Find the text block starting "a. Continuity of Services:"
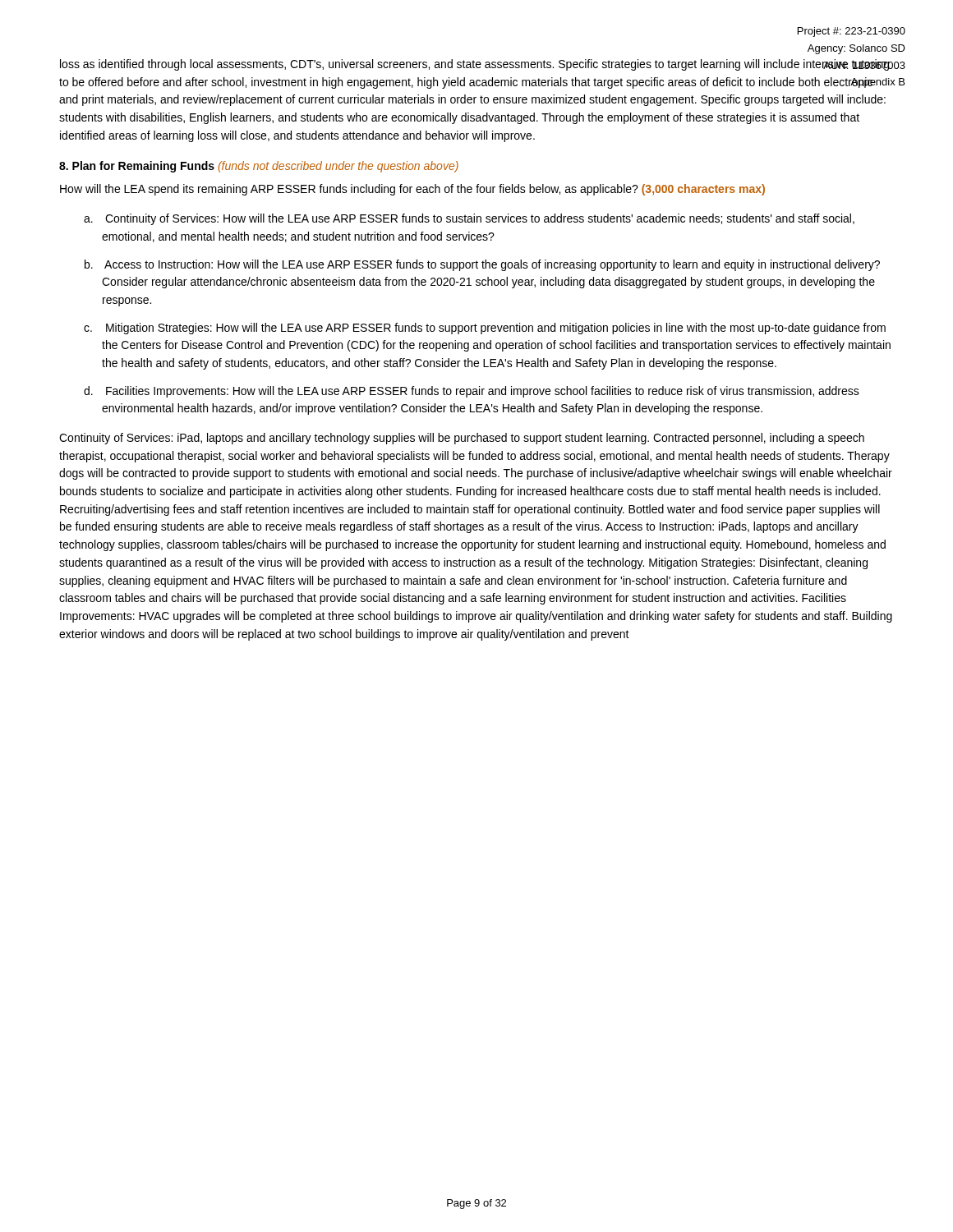The width and height of the screenshot is (953, 1232). (x=489, y=228)
